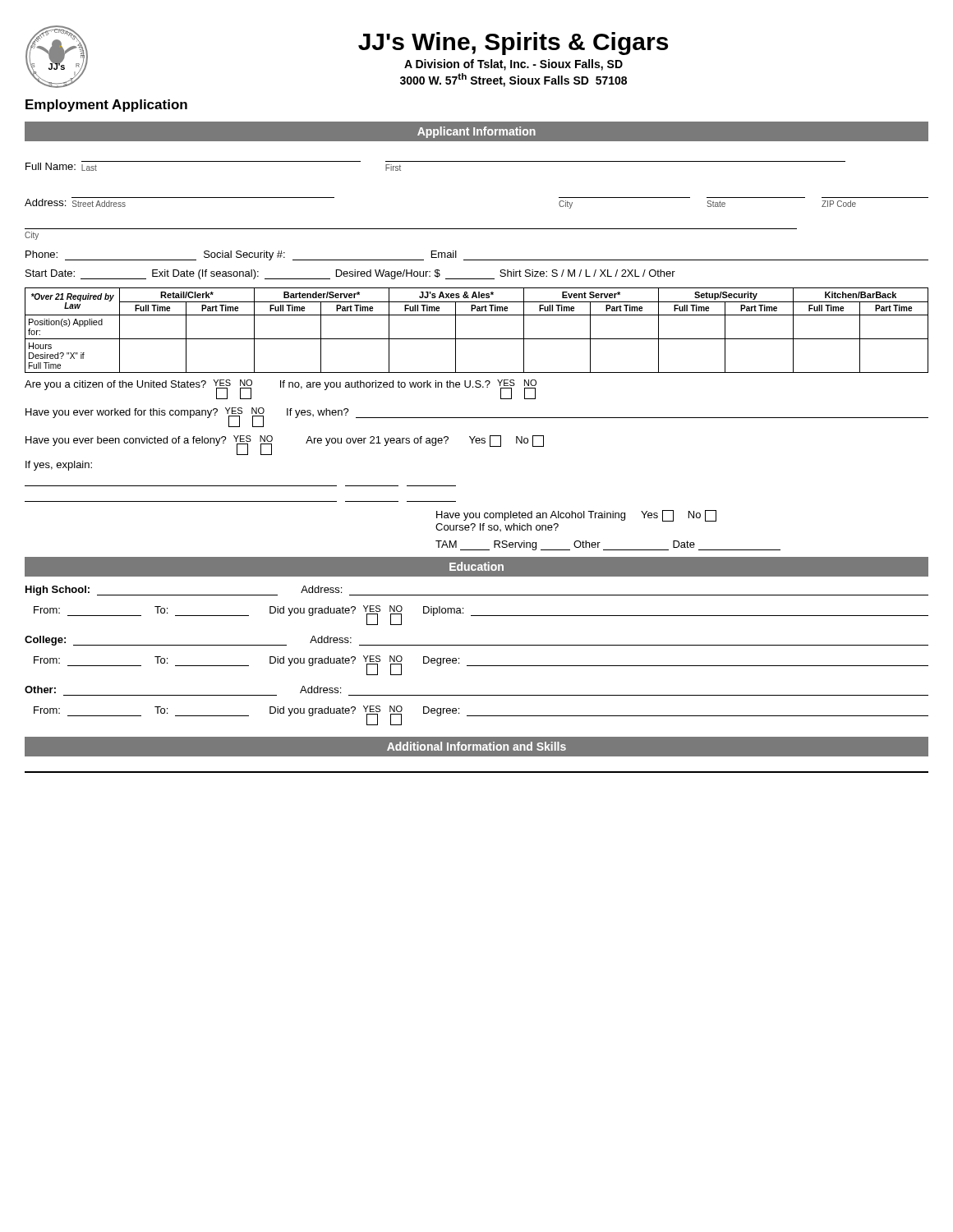The height and width of the screenshot is (1232, 953).
Task: Locate the region starting "Employment Application"
Action: pos(106,105)
